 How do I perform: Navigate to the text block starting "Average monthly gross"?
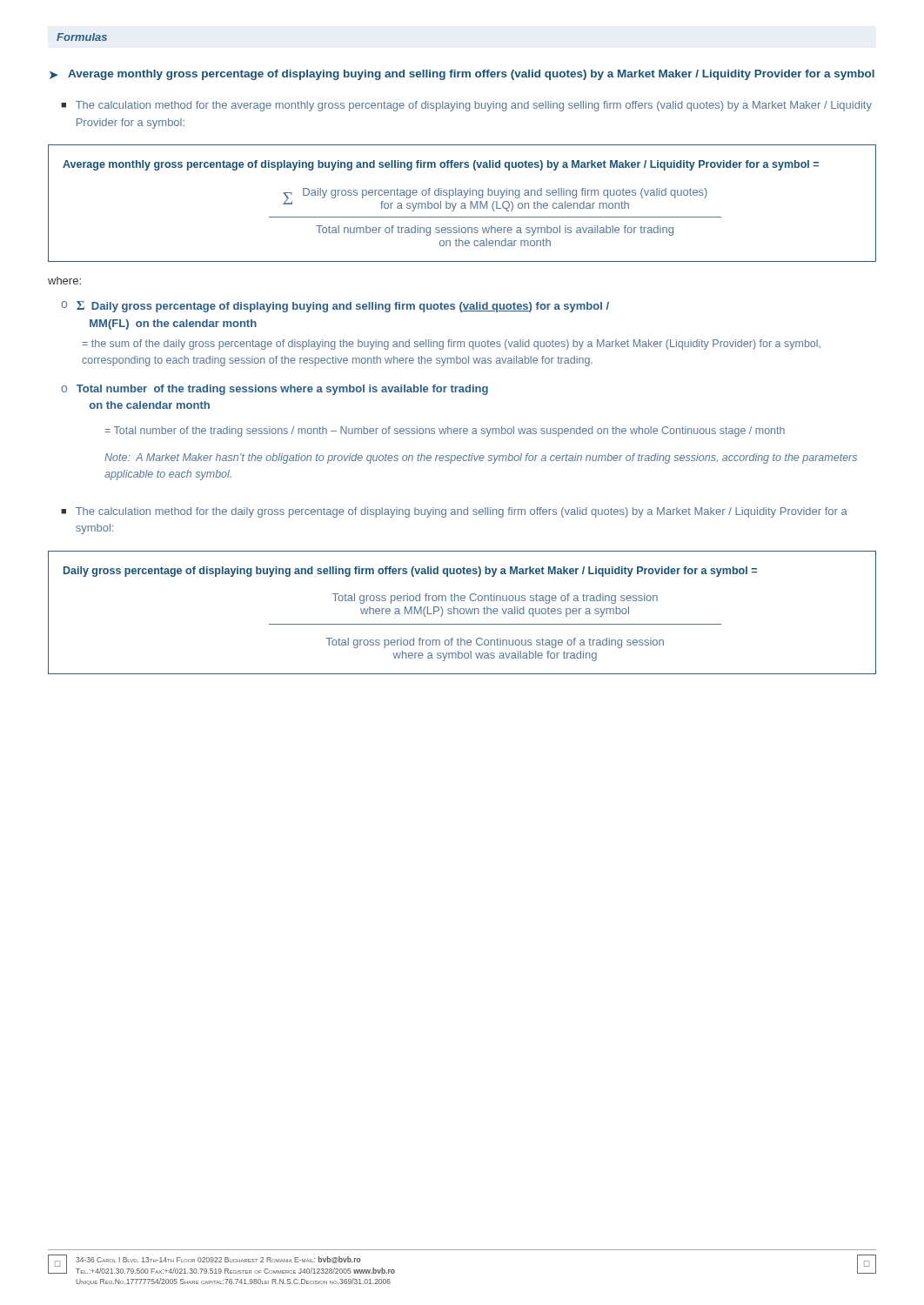(x=460, y=203)
